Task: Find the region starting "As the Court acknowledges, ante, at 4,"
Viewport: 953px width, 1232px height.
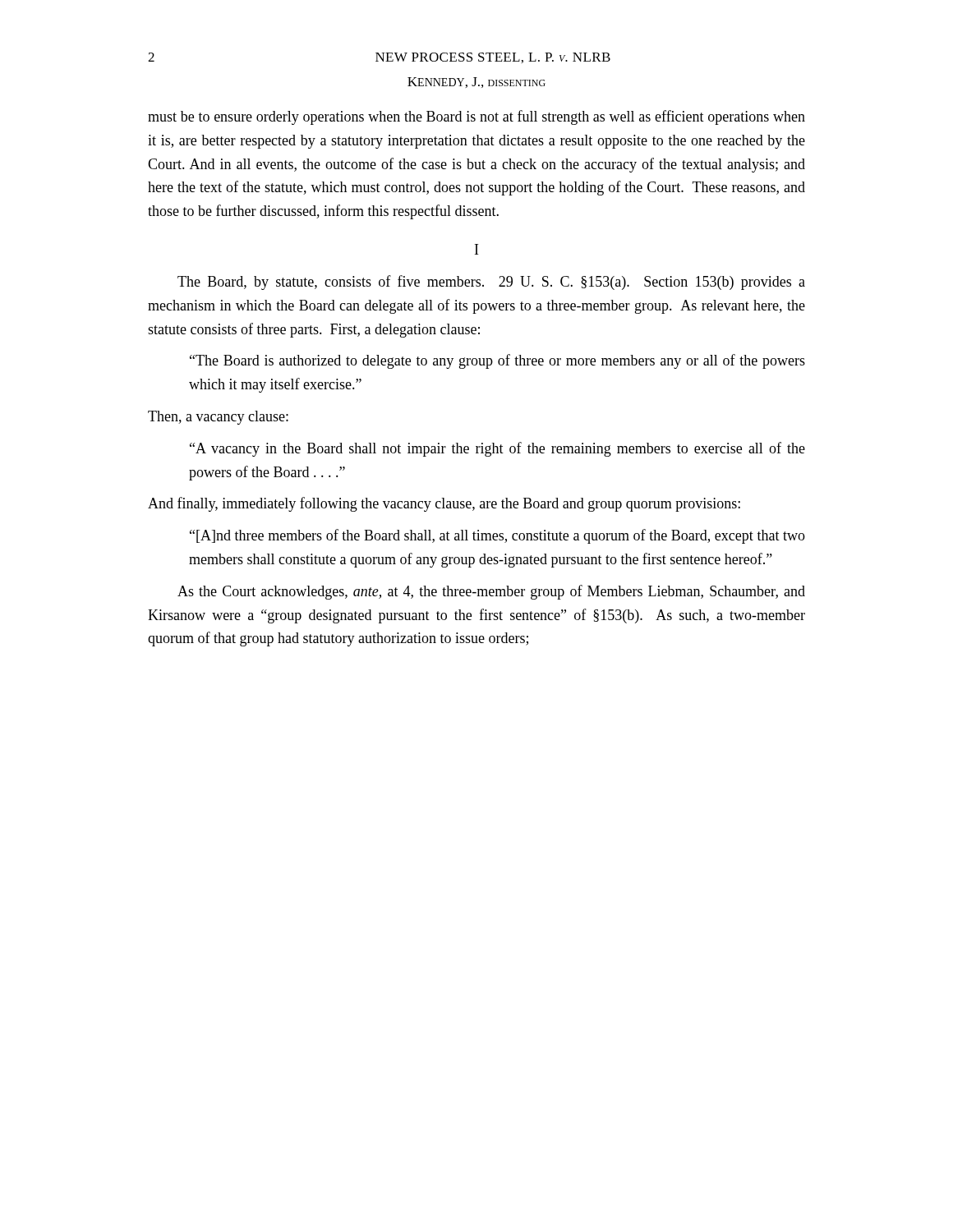Action: point(476,615)
